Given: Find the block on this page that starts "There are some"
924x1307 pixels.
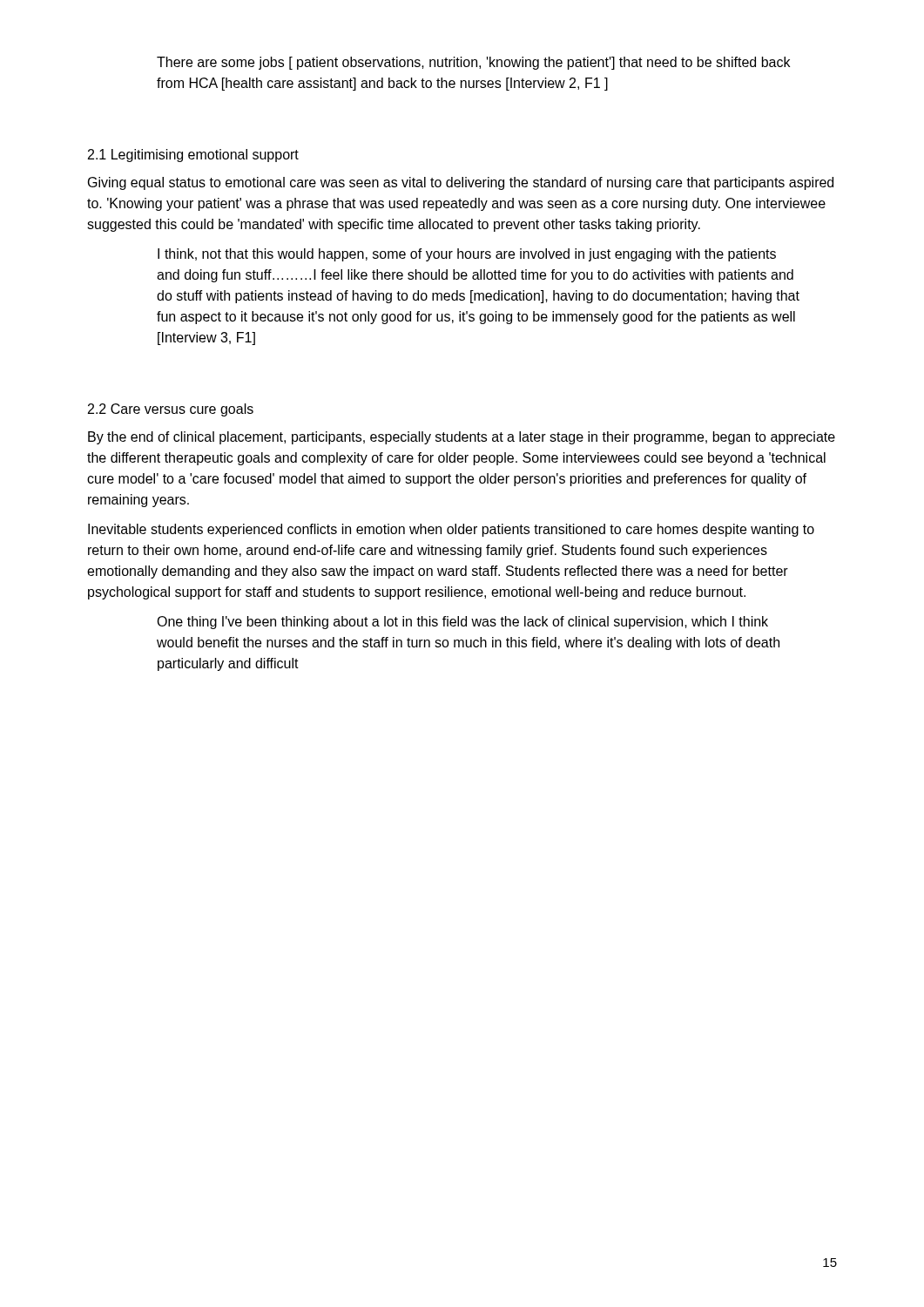Looking at the screenshot, I should [x=474, y=73].
